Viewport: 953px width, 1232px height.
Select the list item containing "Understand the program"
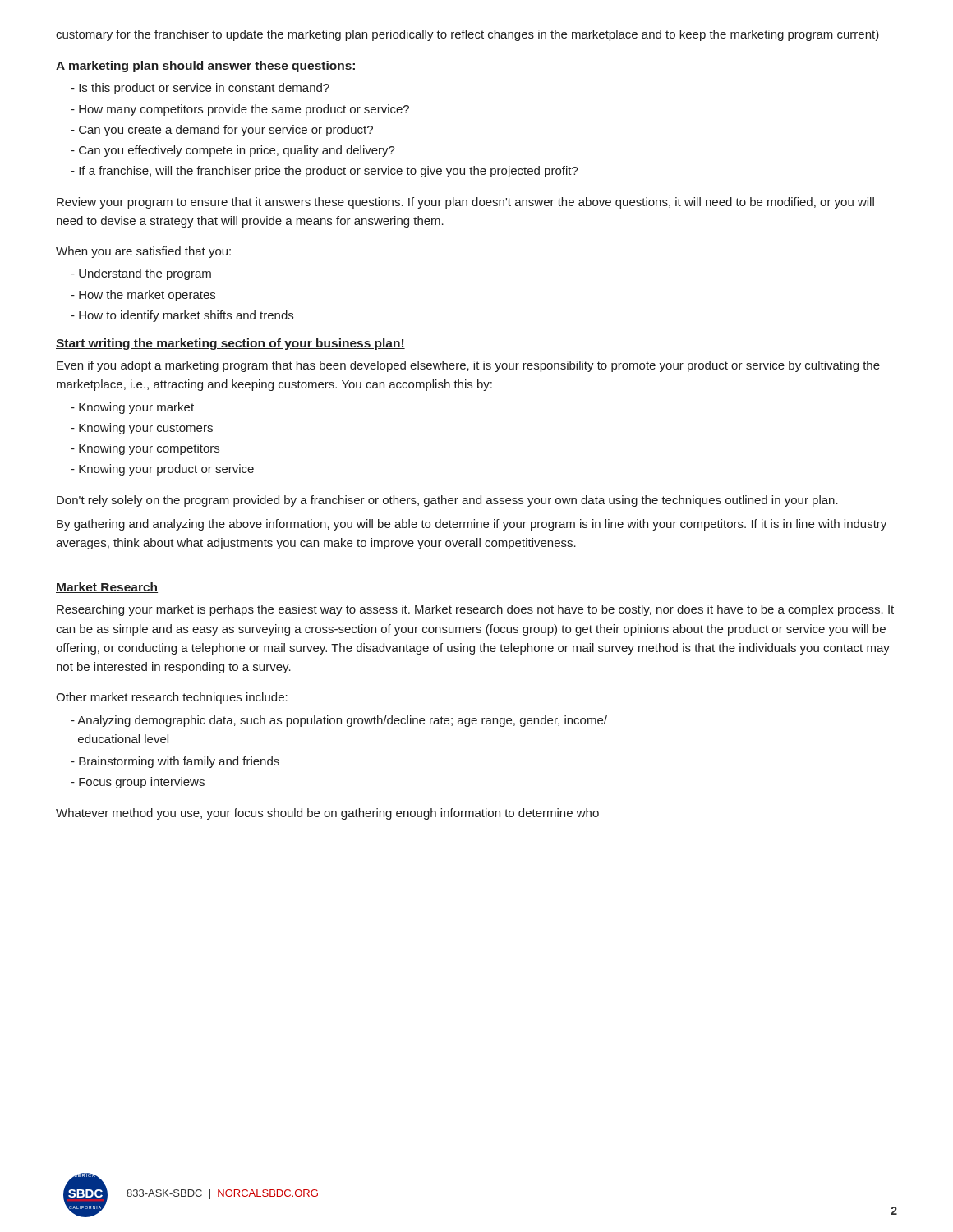click(141, 273)
